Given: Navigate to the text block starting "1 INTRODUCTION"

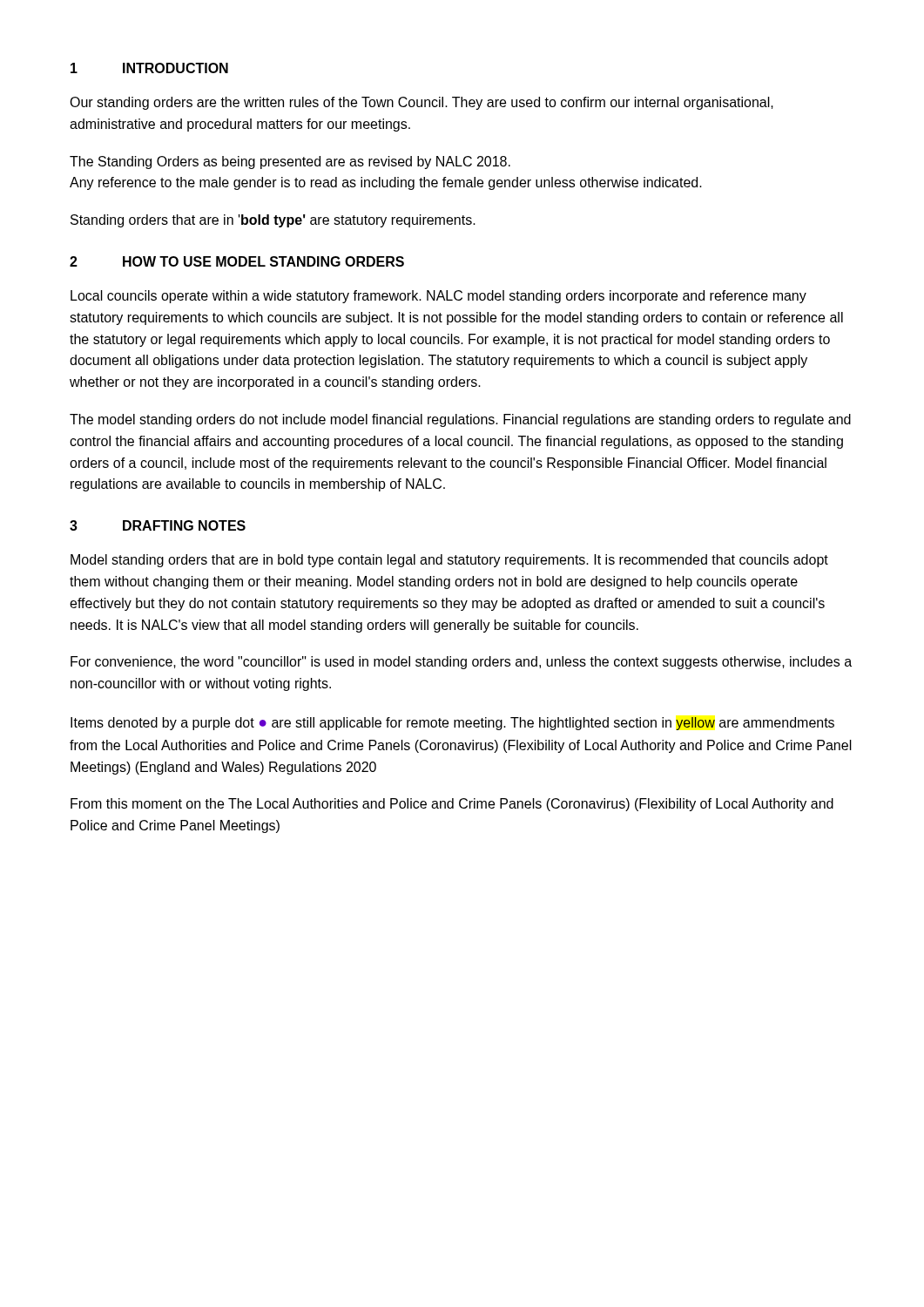Looking at the screenshot, I should pyautogui.click(x=149, y=69).
